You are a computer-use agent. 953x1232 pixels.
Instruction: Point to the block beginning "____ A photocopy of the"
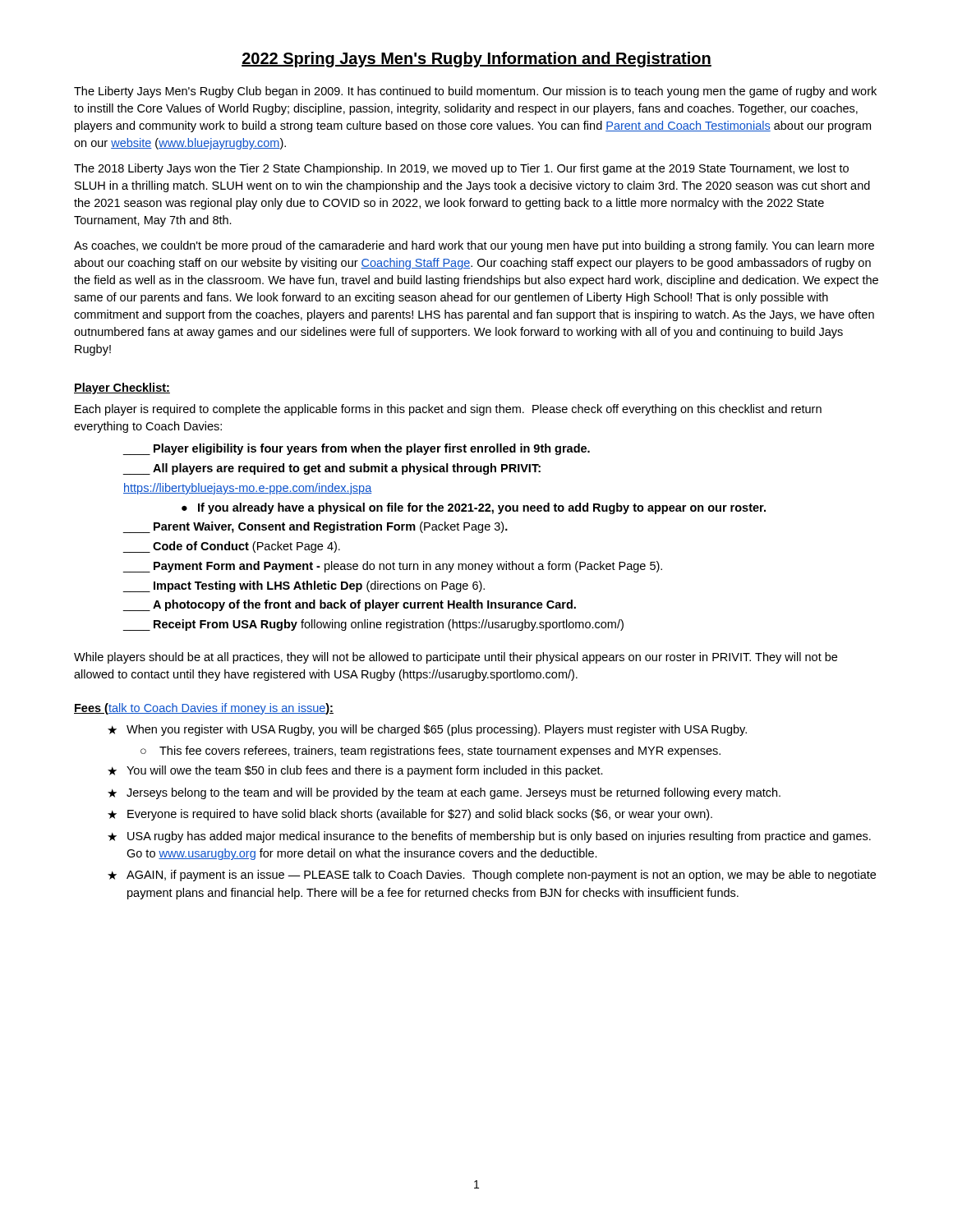[350, 605]
